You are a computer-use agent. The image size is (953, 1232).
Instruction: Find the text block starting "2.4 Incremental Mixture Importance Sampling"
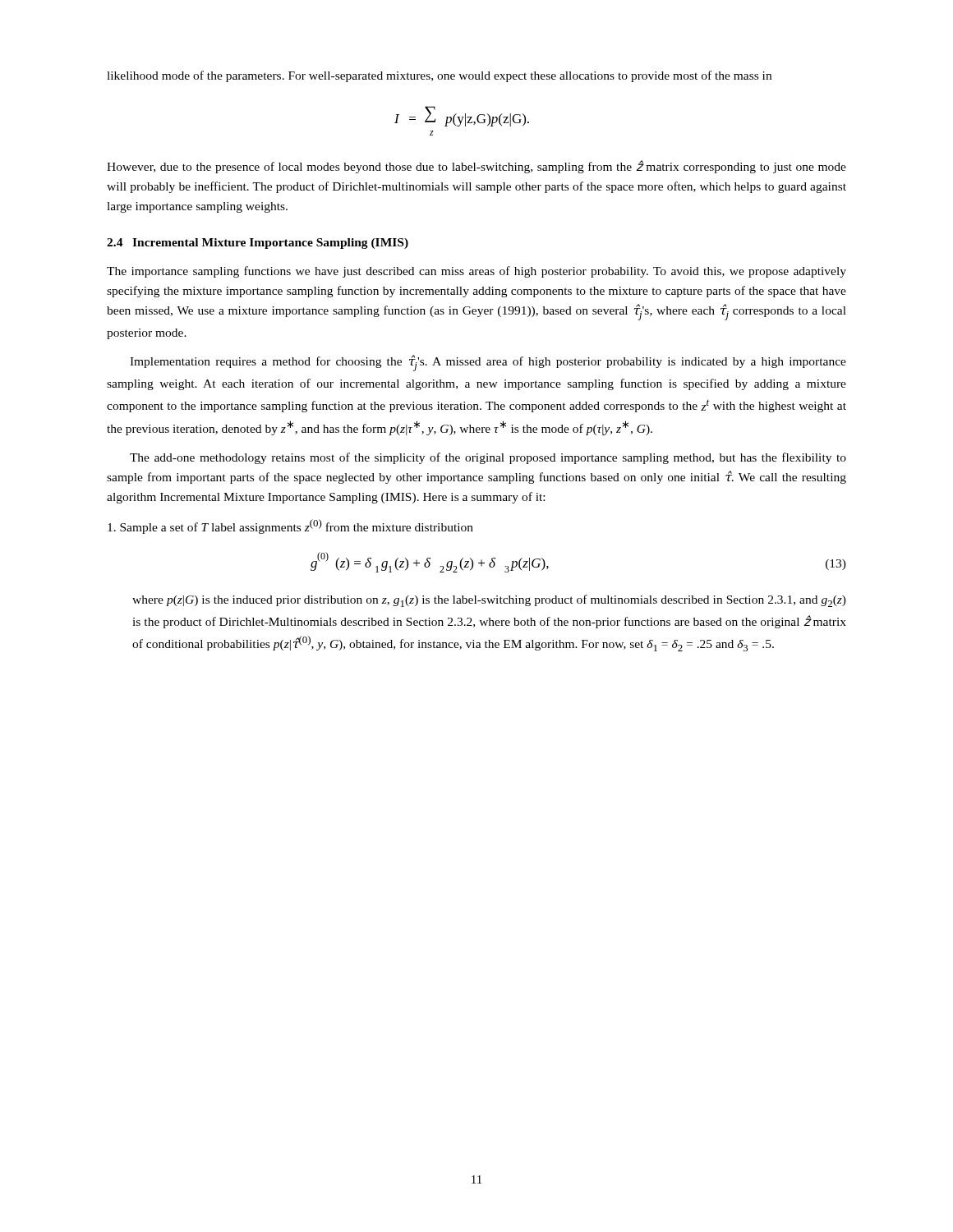coord(258,244)
